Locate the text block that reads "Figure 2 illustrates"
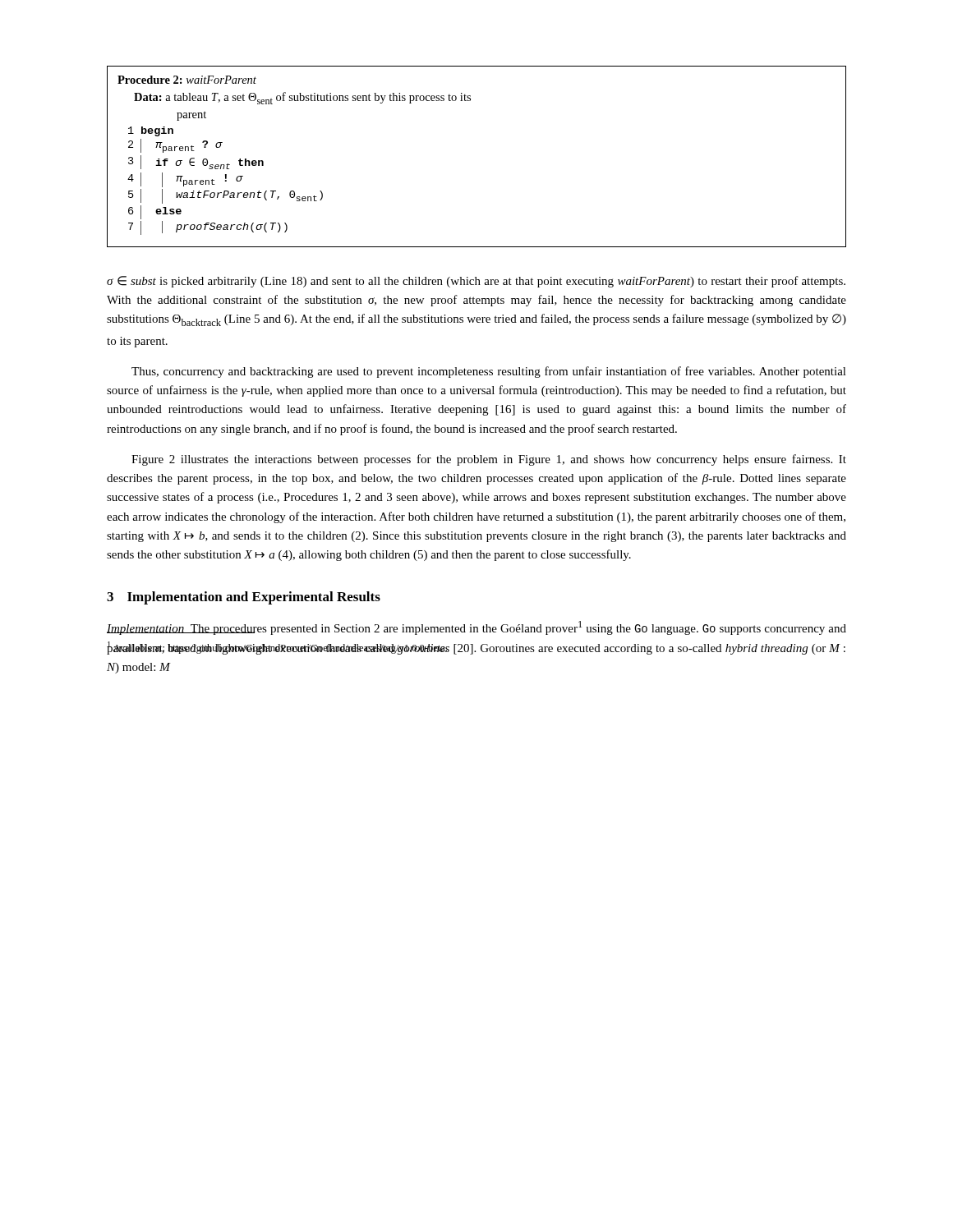Viewport: 953px width, 1232px height. pos(476,507)
